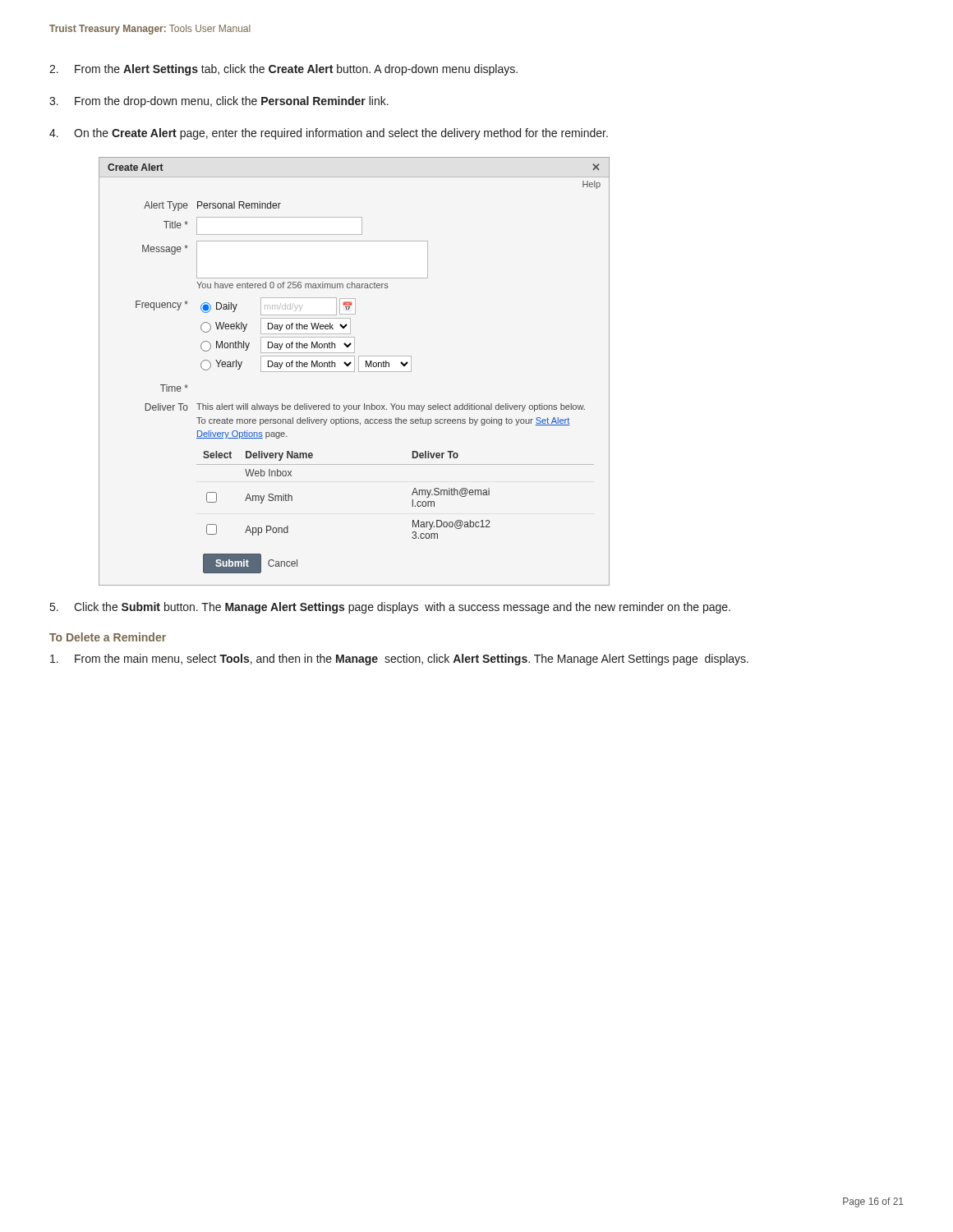Select the section header that reads "To Delete a Reminder"
953x1232 pixels.
coord(108,637)
